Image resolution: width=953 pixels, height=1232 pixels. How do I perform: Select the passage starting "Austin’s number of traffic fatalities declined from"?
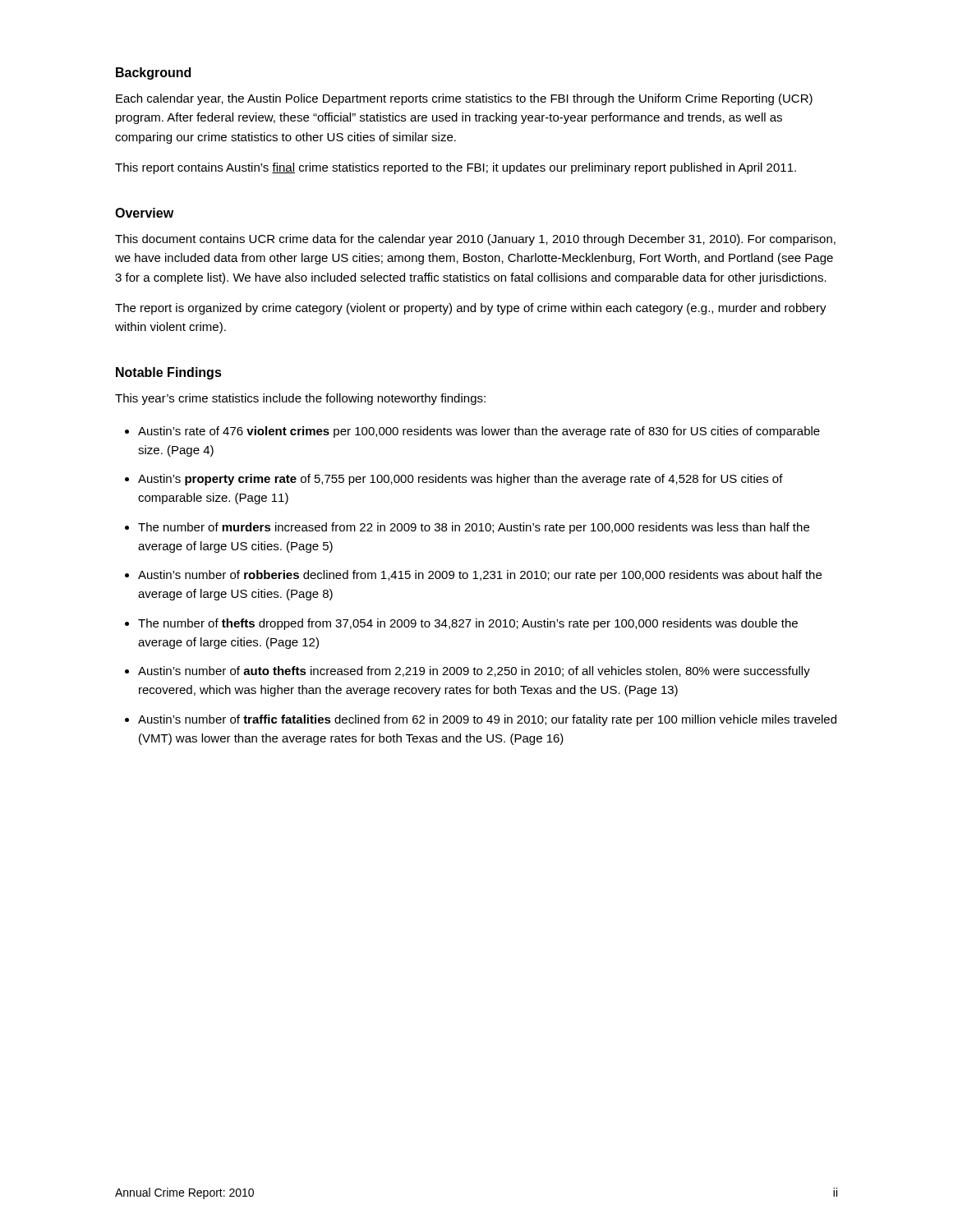pos(488,728)
